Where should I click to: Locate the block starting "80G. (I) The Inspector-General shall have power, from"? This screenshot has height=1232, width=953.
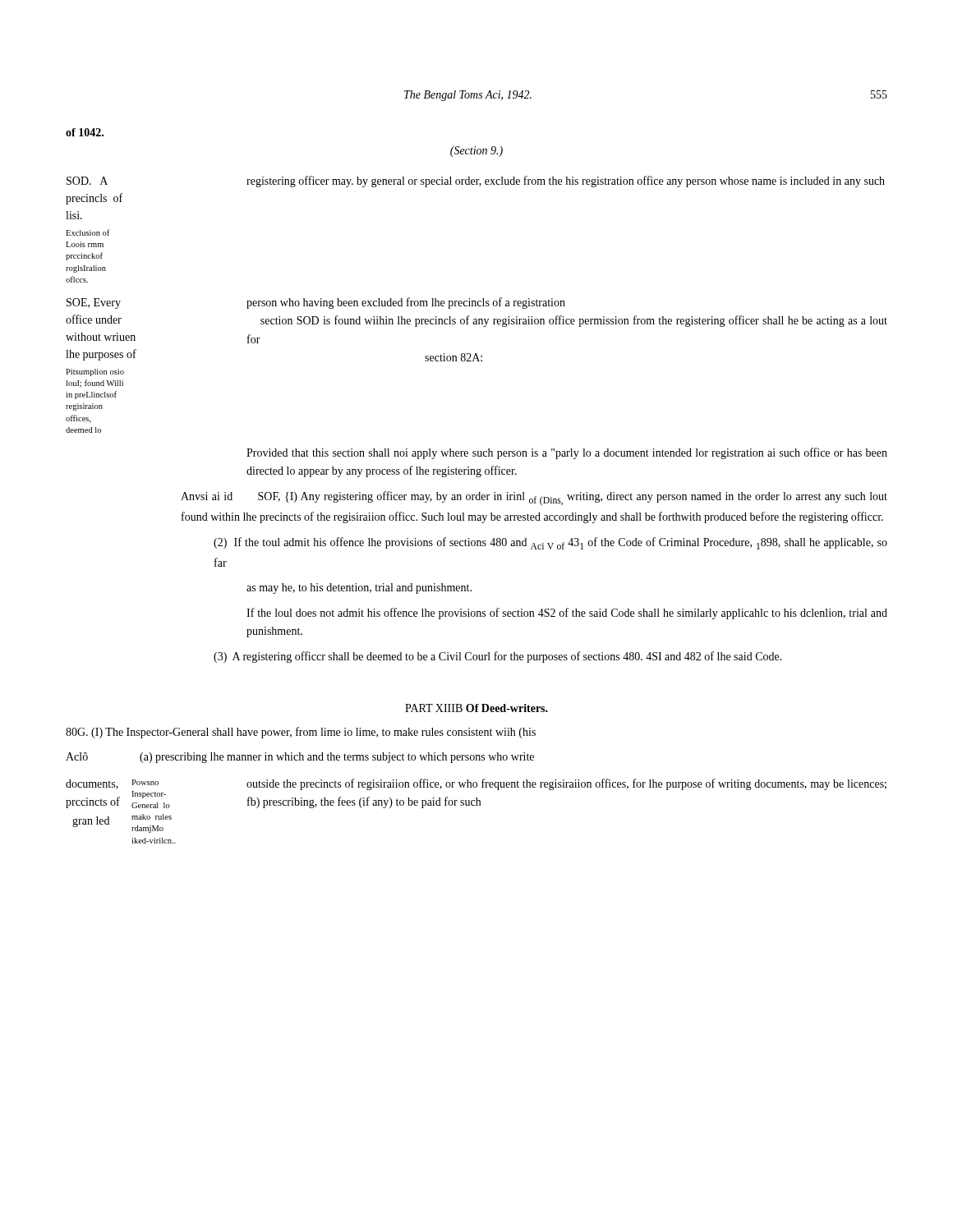(x=476, y=785)
